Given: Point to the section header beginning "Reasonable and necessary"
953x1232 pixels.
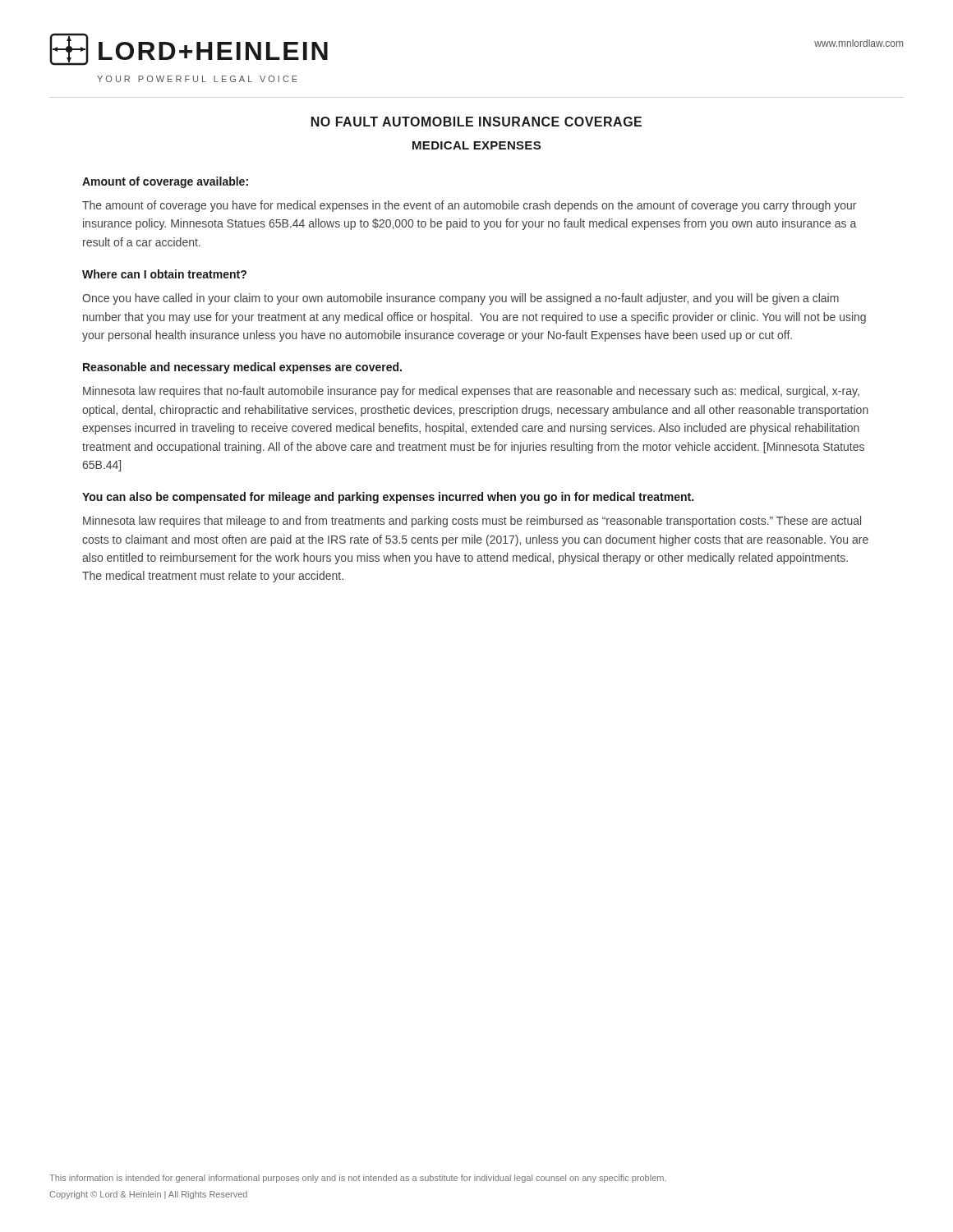Looking at the screenshot, I should click(242, 367).
